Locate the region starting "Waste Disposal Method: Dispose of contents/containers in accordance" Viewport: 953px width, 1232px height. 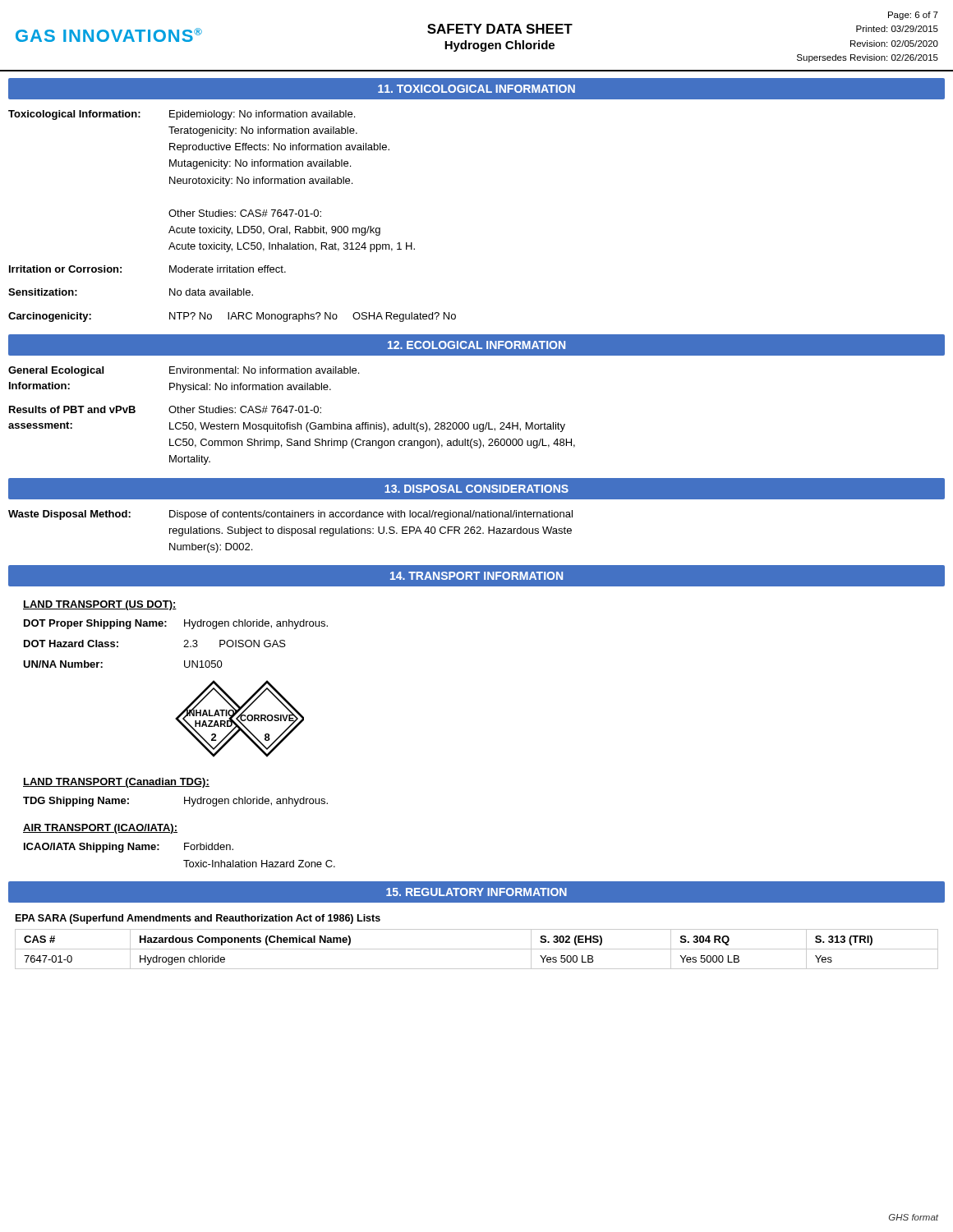pos(476,530)
